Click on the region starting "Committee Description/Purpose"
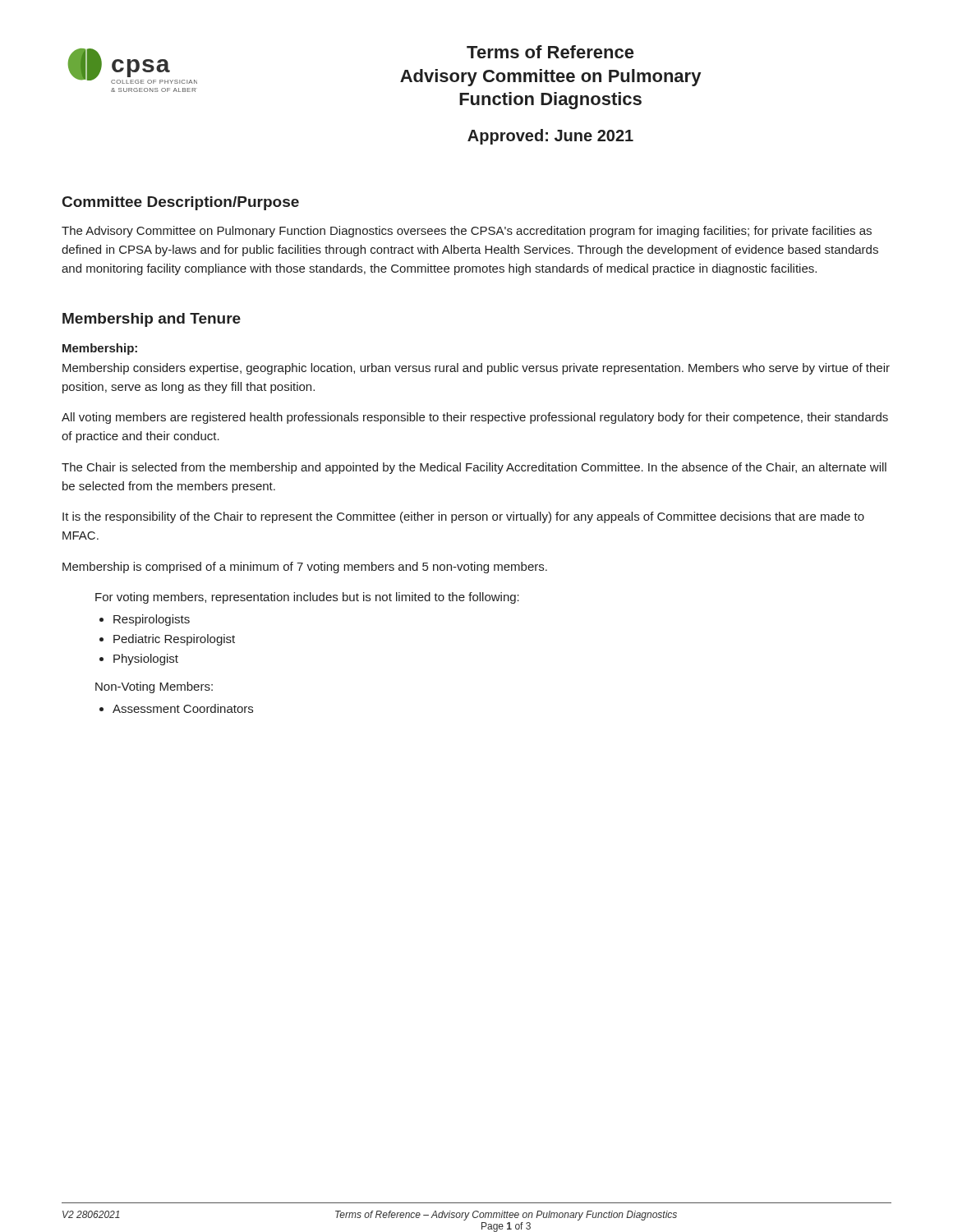This screenshot has height=1232, width=953. point(180,201)
